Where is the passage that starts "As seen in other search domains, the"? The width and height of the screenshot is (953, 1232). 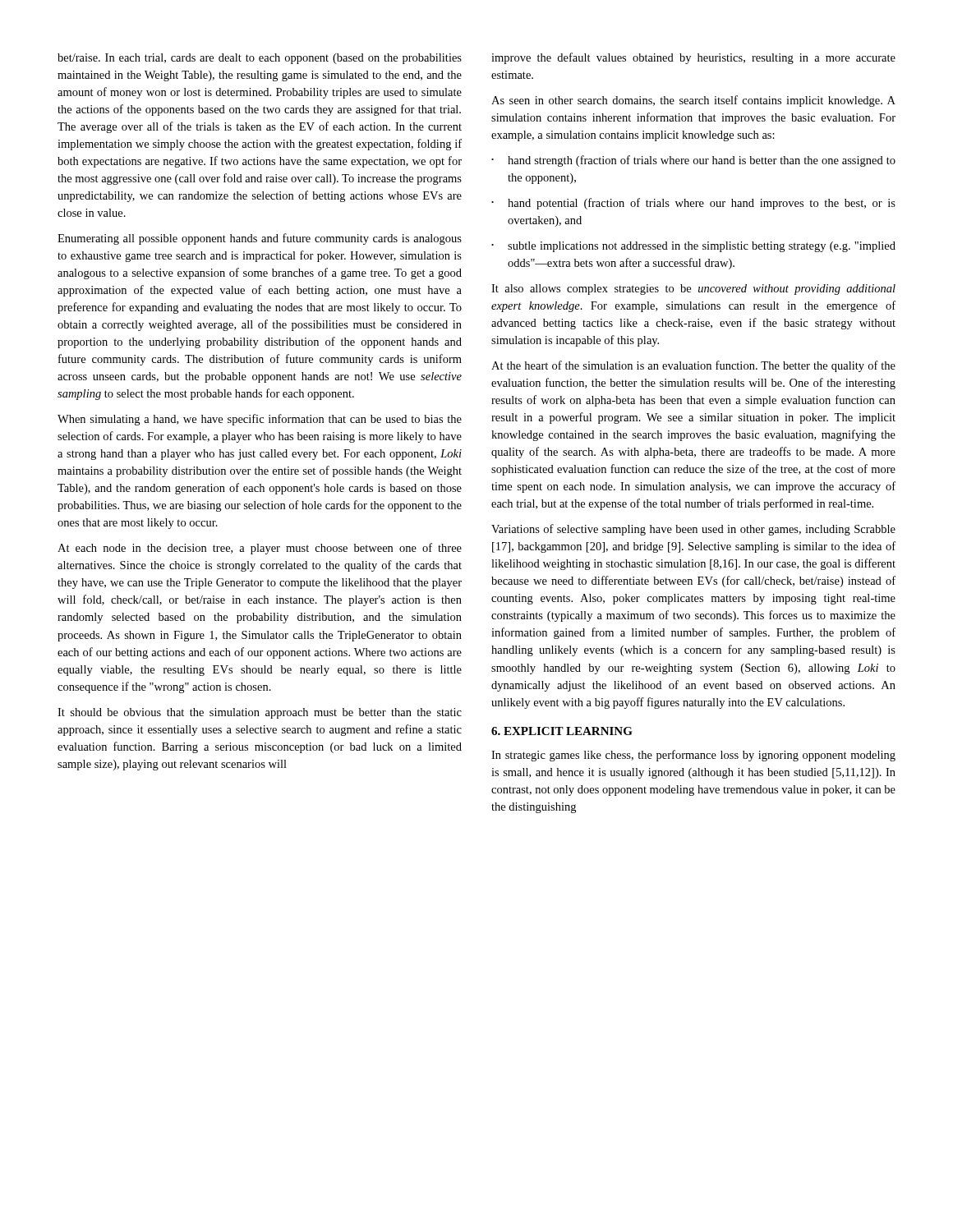[x=693, y=118]
